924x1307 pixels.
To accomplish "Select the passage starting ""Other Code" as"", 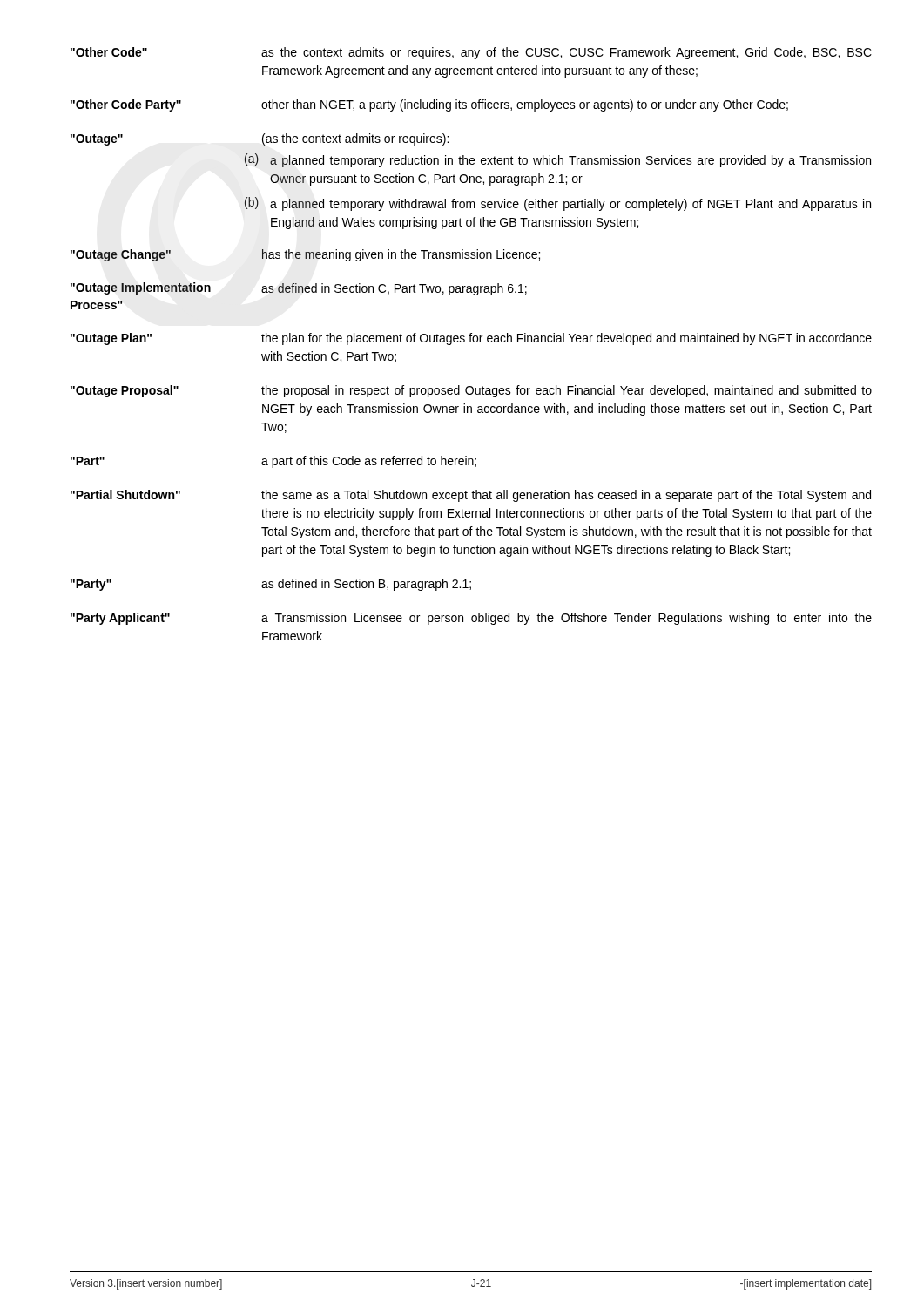I will click(471, 62).
